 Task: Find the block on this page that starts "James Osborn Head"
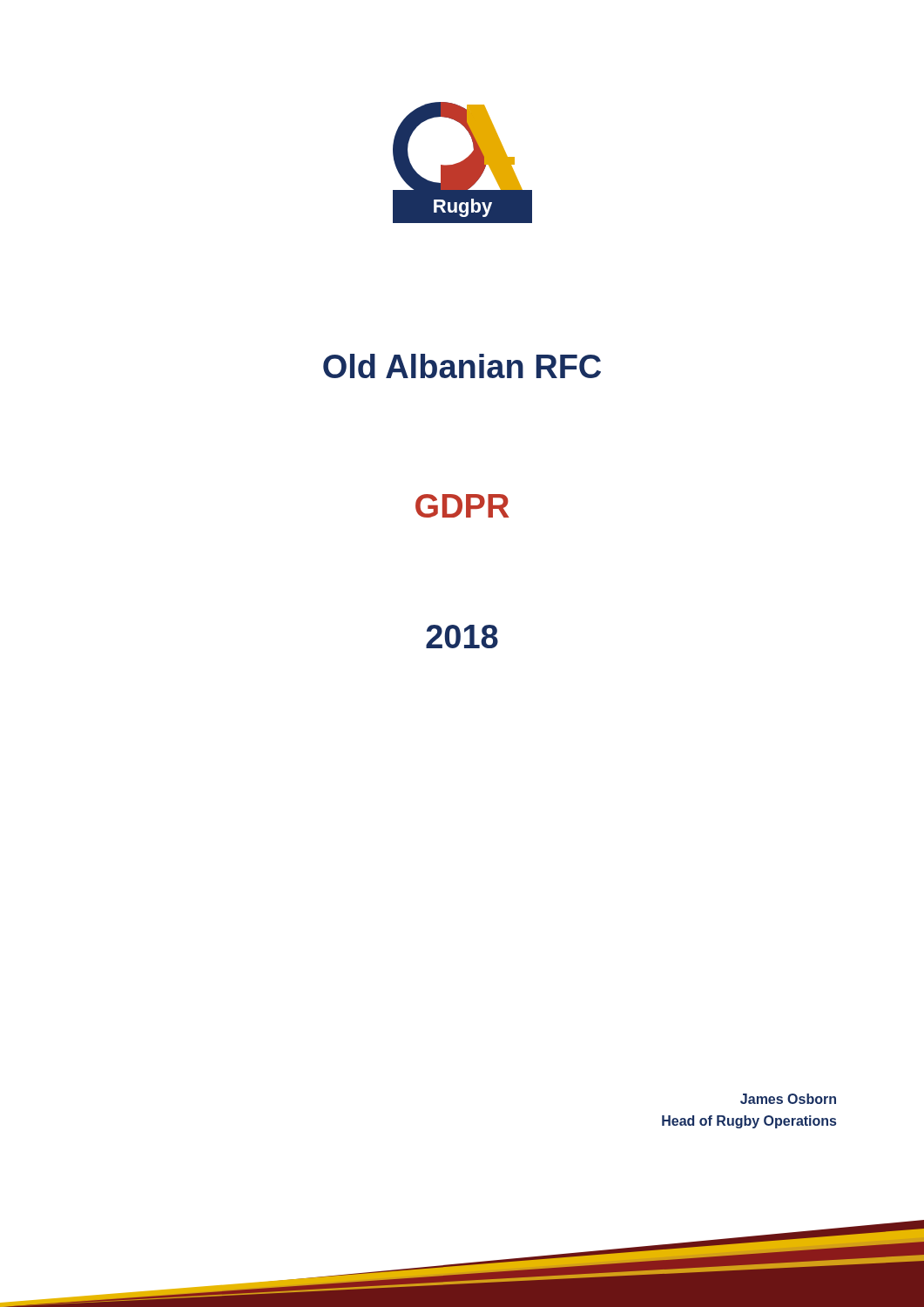click(749, 1110)
